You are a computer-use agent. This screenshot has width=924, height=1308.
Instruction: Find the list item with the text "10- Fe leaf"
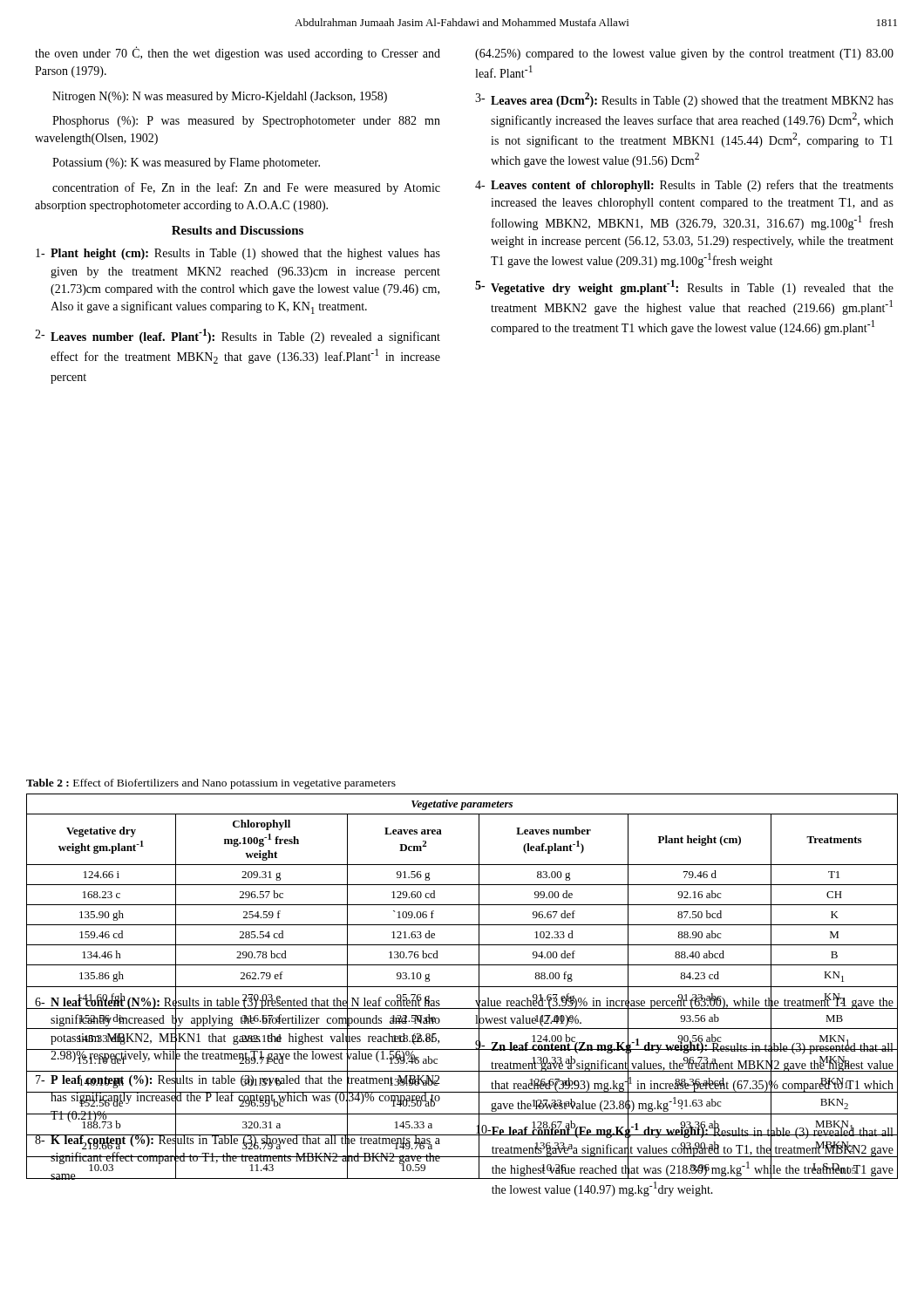tap(684, 1160)
